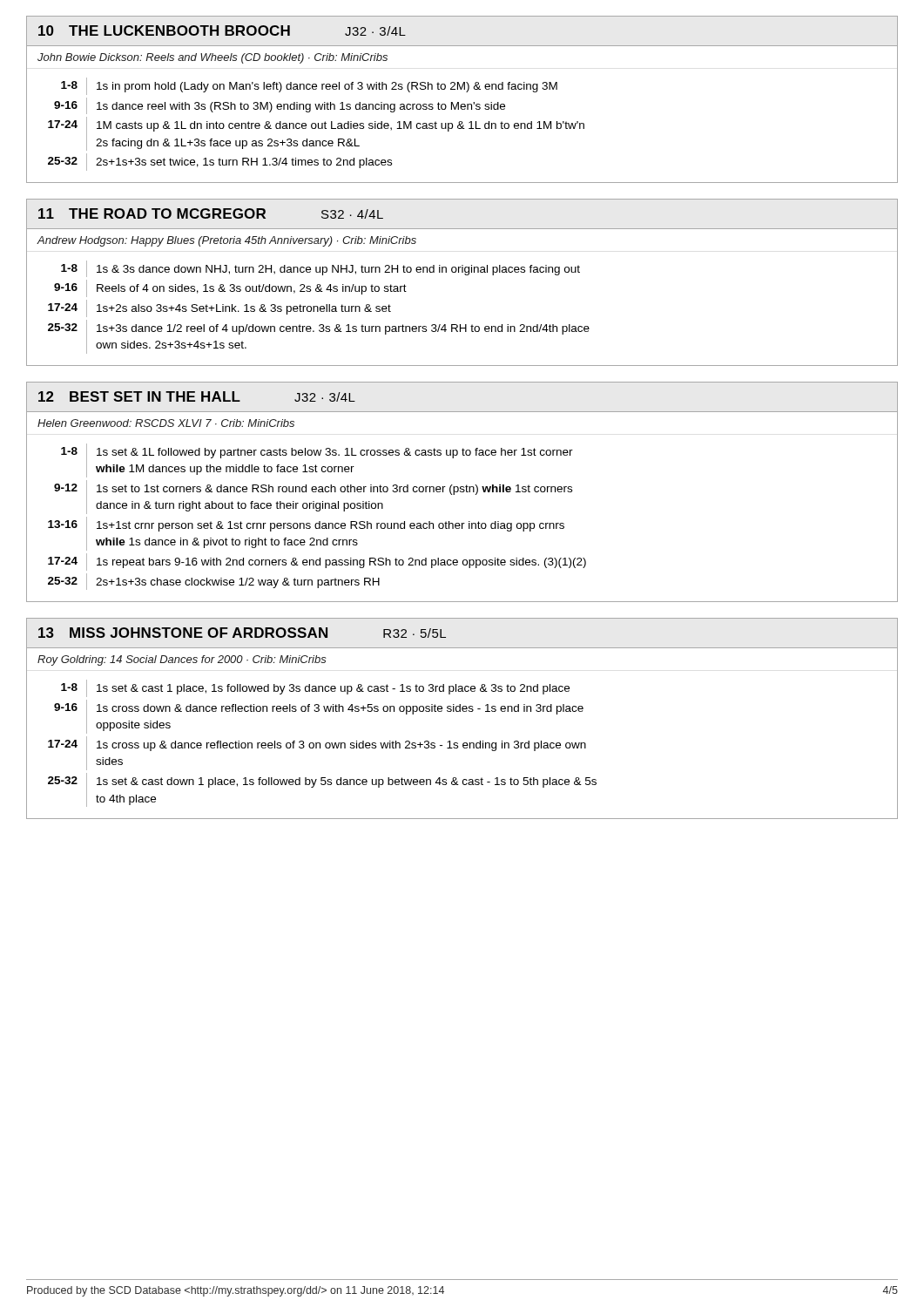
Task: Navigate to the passage starting "9-12 1s set to 1st corners &"
Action: [463, 497]
